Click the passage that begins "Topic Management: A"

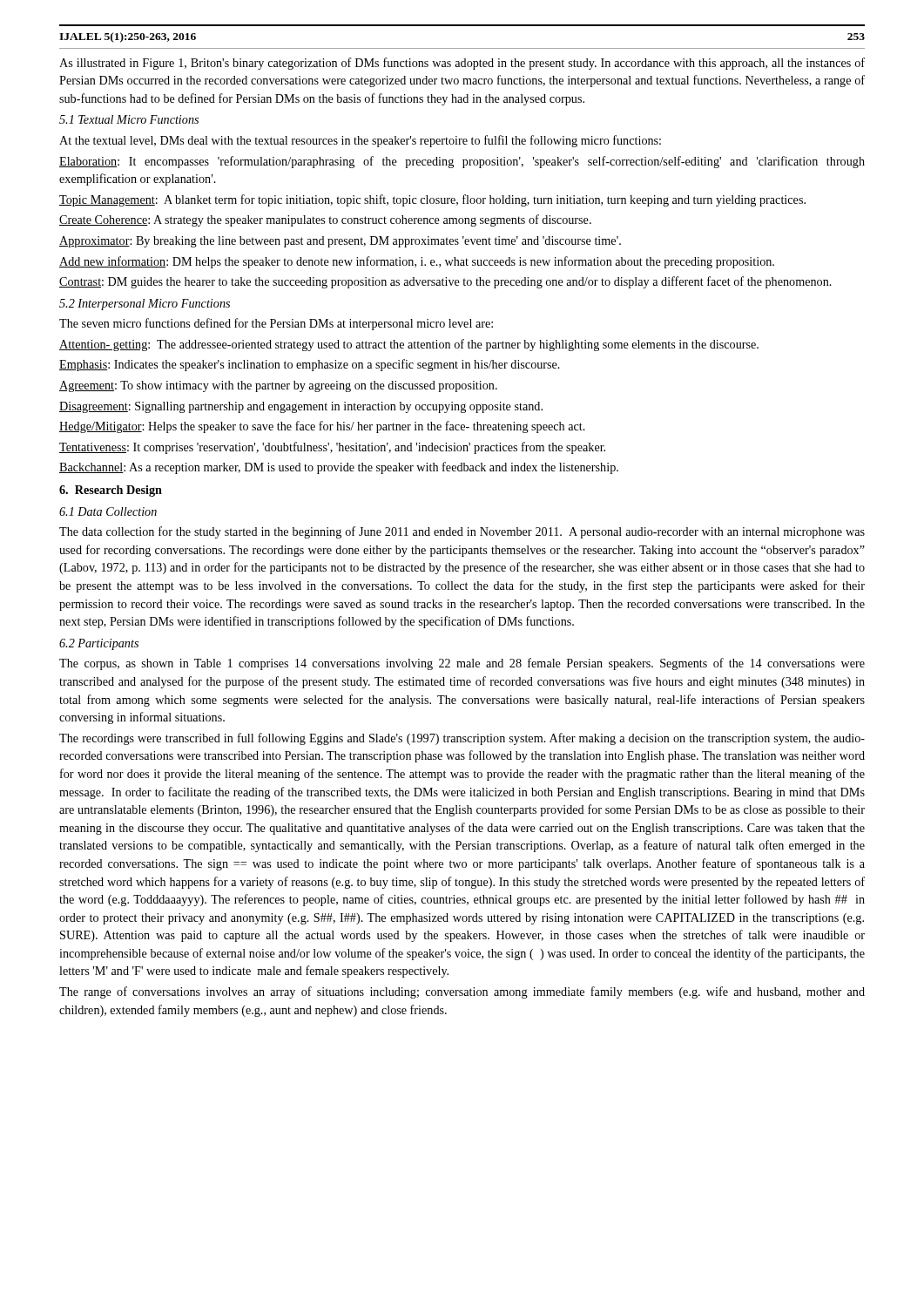tap(462, 200)
